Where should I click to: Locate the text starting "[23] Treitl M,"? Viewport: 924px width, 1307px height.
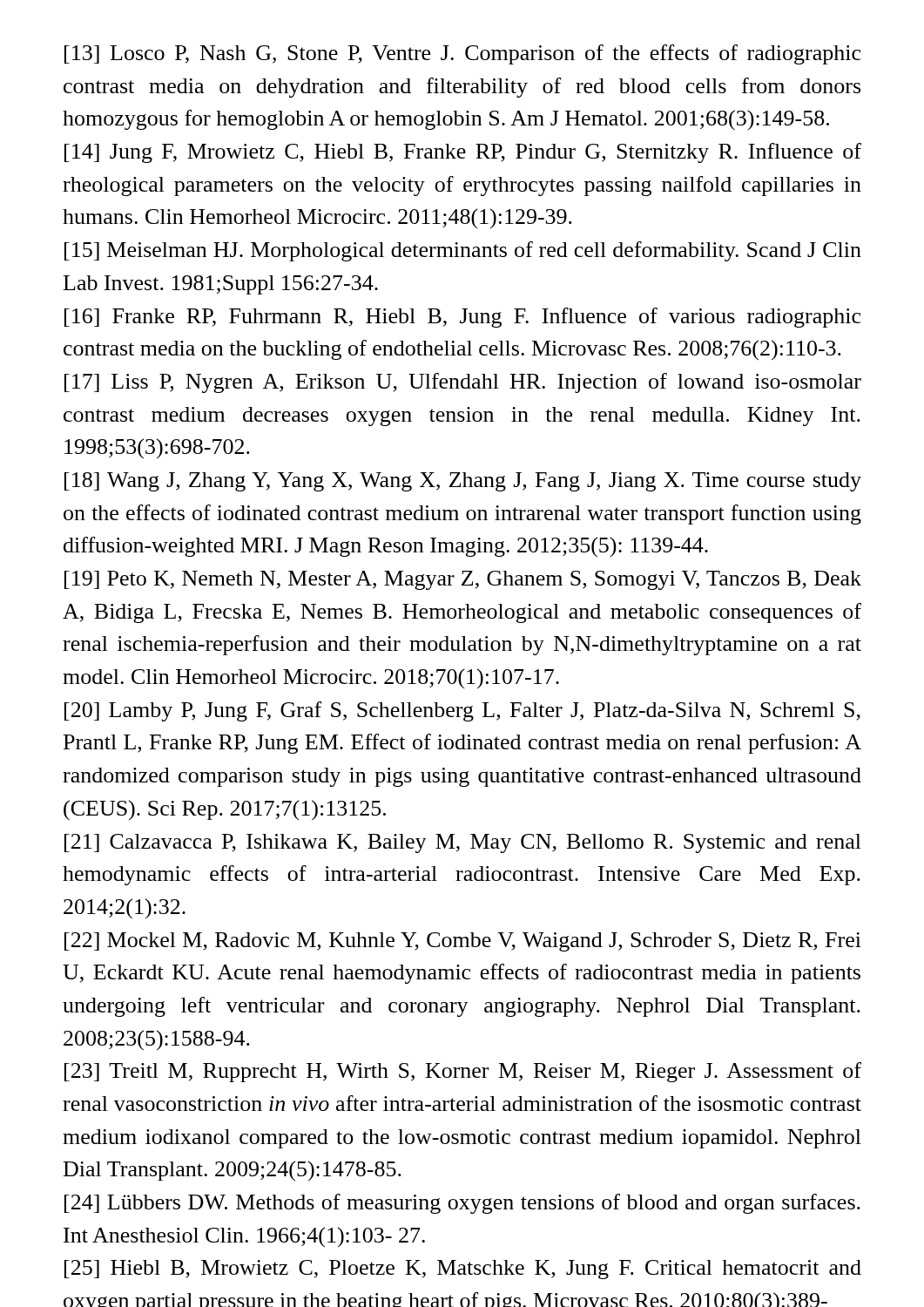point(462,1120)
